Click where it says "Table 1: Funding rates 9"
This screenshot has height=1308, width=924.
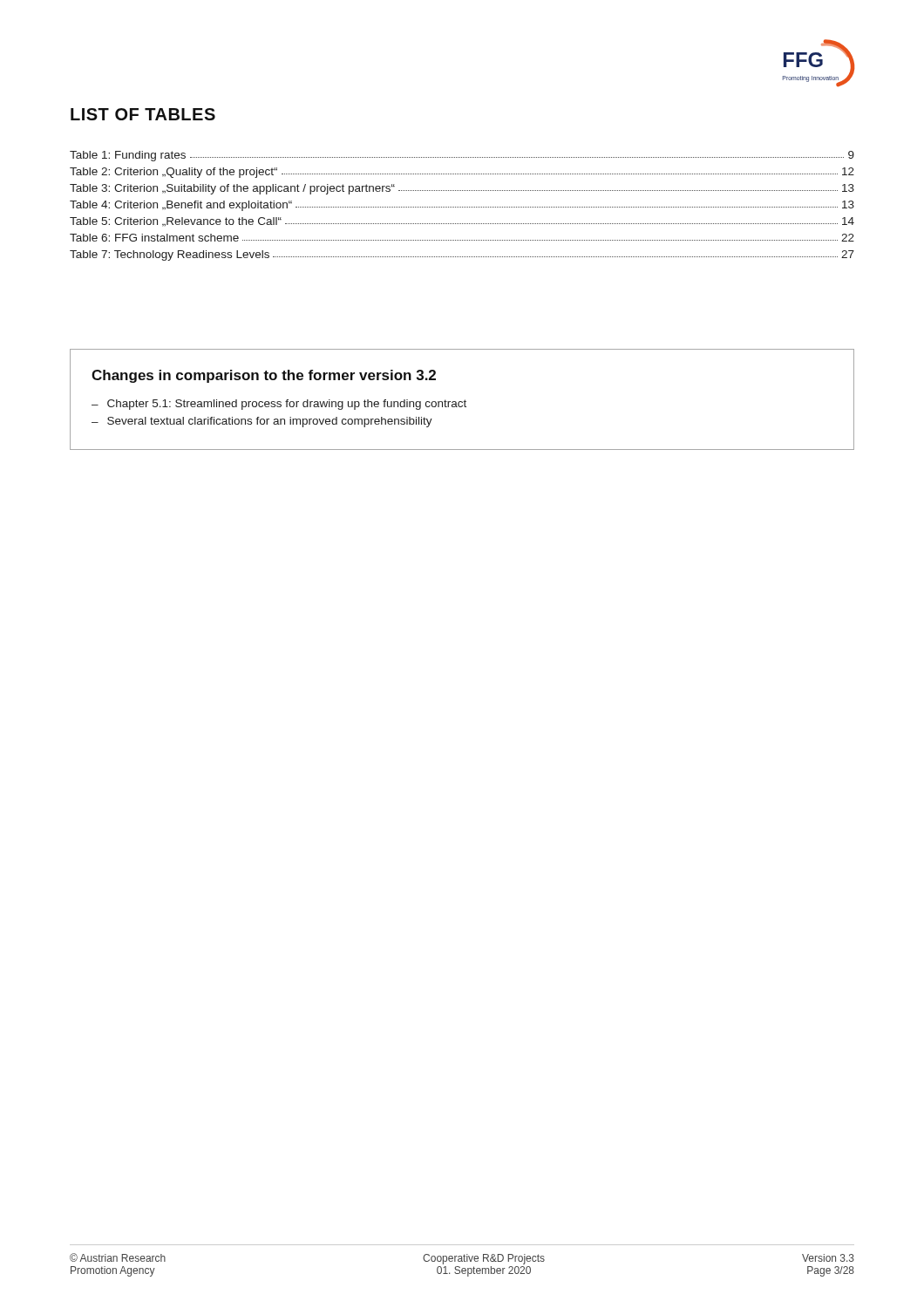(462, 155)
